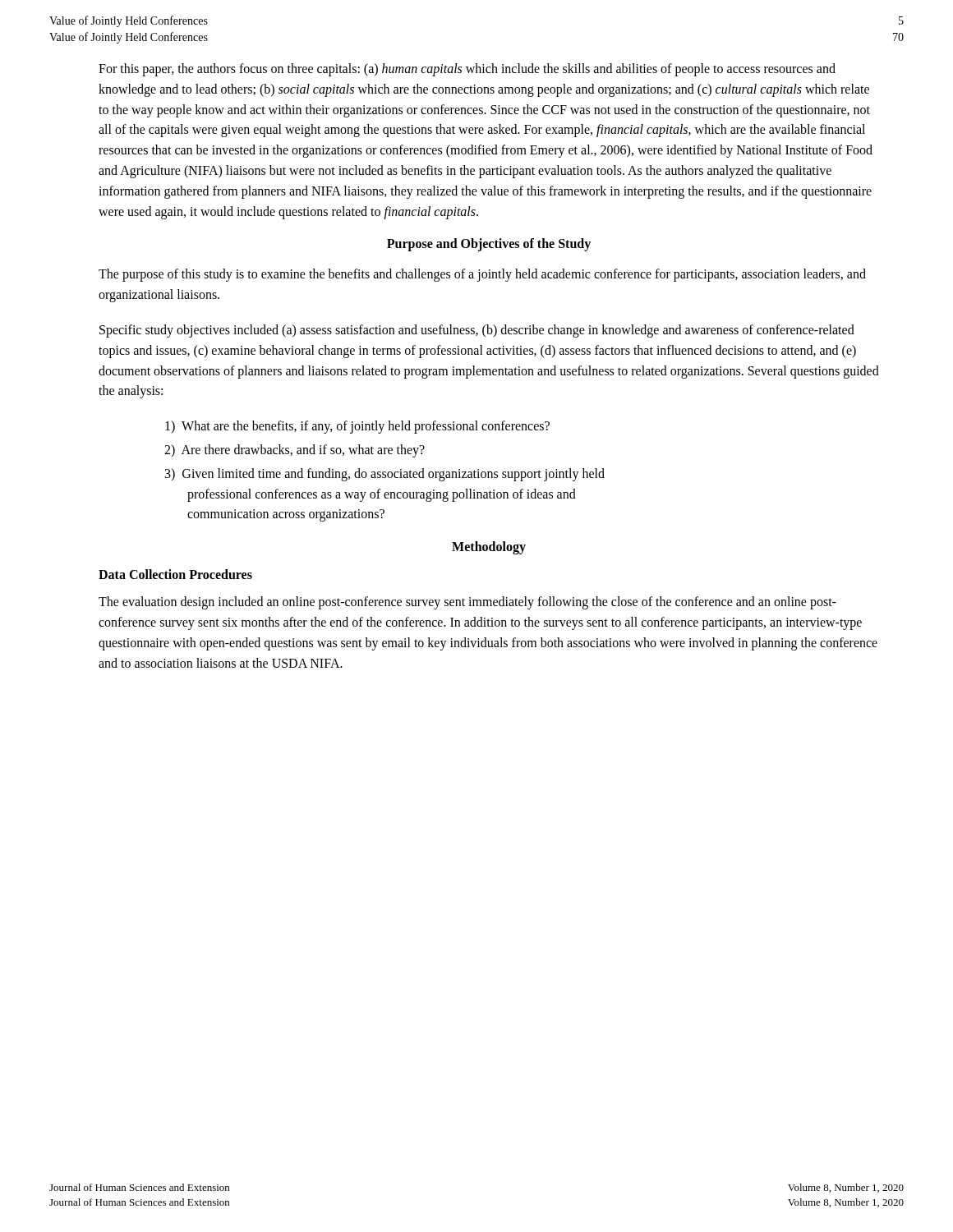Click on the text block that reads "Specific study objectives included (a) assess"
The height and width of the screenshot is (1232, 953).
click(x=489, y=360)
